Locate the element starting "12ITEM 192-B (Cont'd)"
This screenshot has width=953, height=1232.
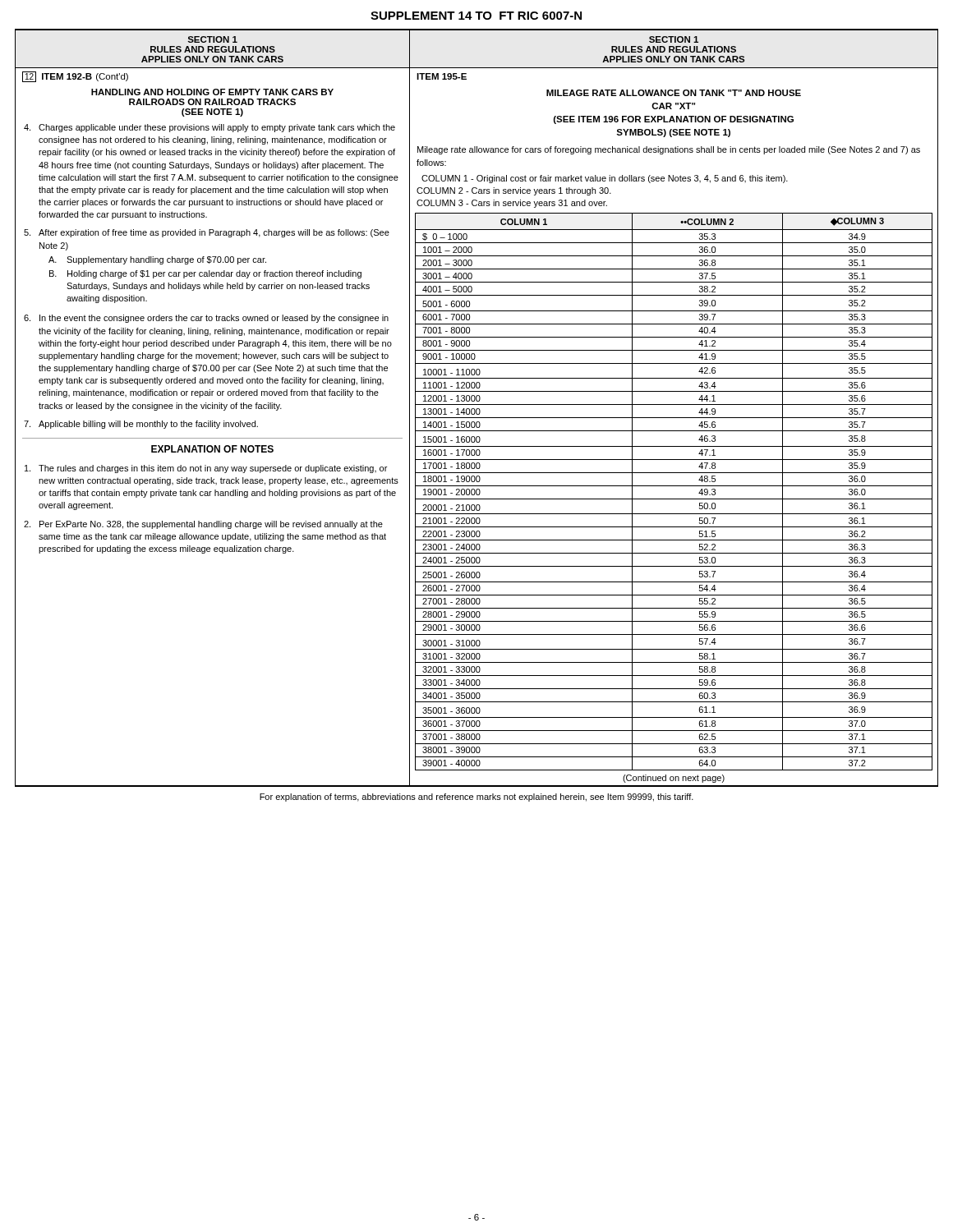75,77
